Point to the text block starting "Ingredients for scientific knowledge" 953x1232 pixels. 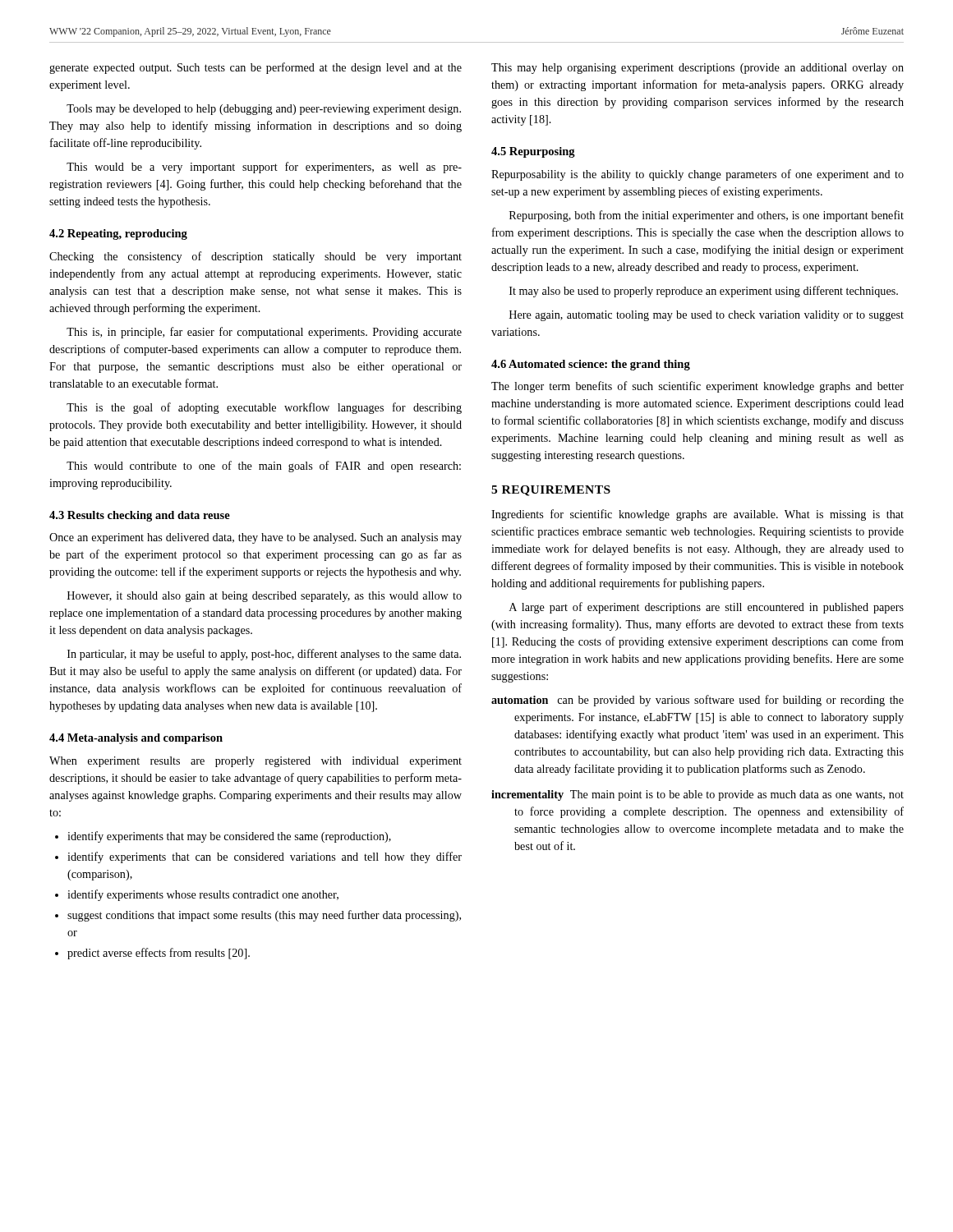point(698,596)
